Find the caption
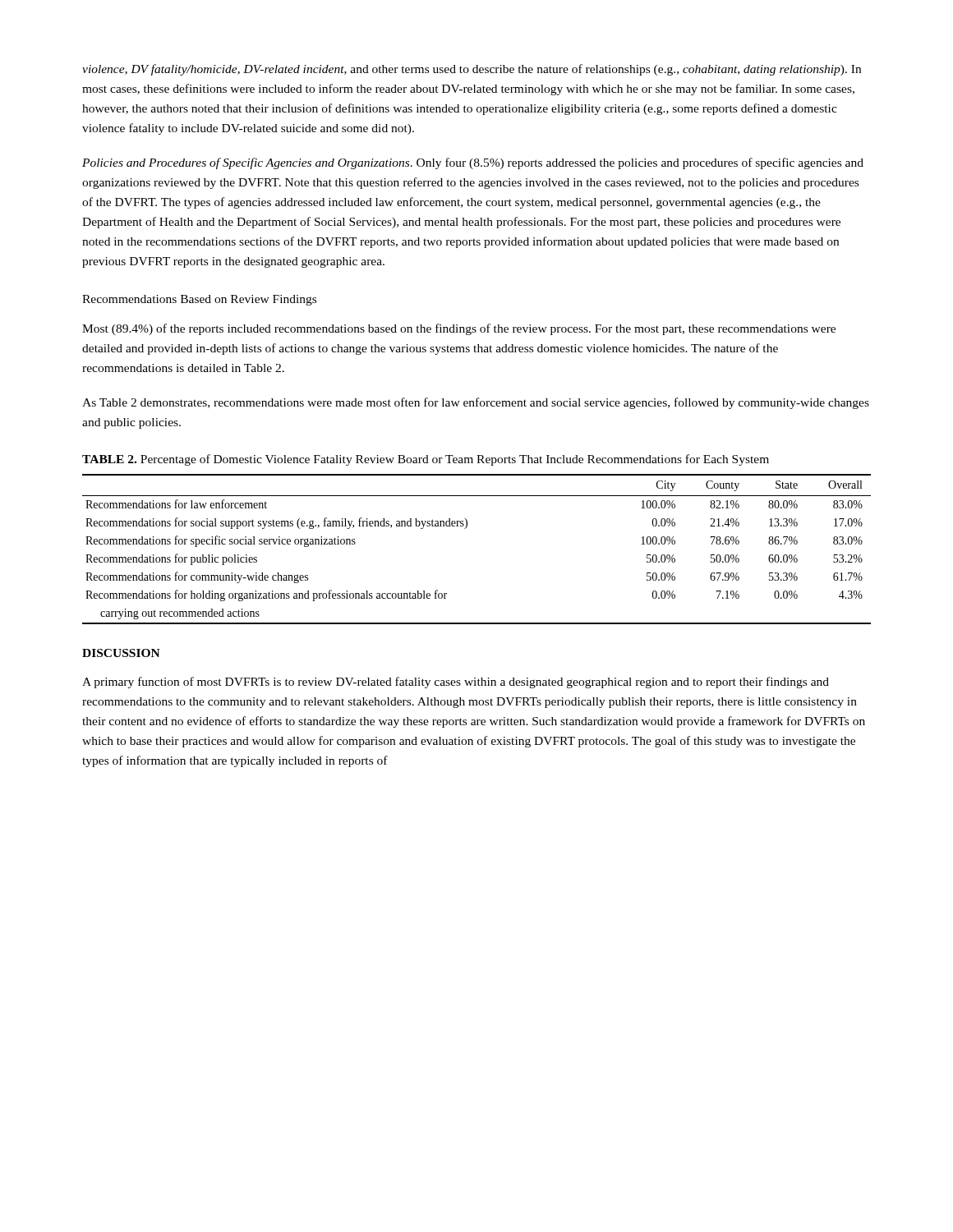953x1232 pixels. point(426,459)
